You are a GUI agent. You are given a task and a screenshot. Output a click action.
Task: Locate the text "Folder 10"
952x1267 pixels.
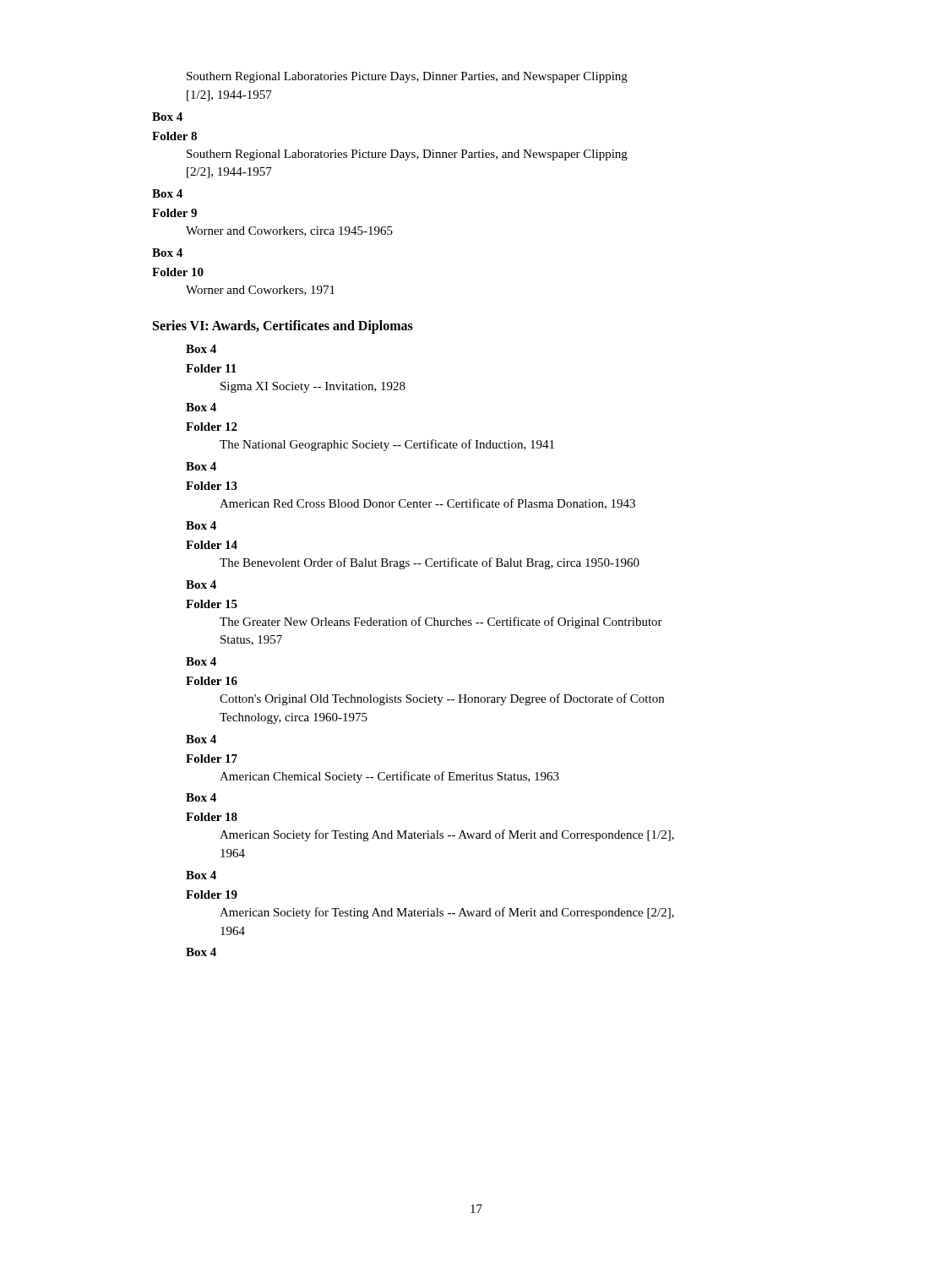tap(178, 272)
